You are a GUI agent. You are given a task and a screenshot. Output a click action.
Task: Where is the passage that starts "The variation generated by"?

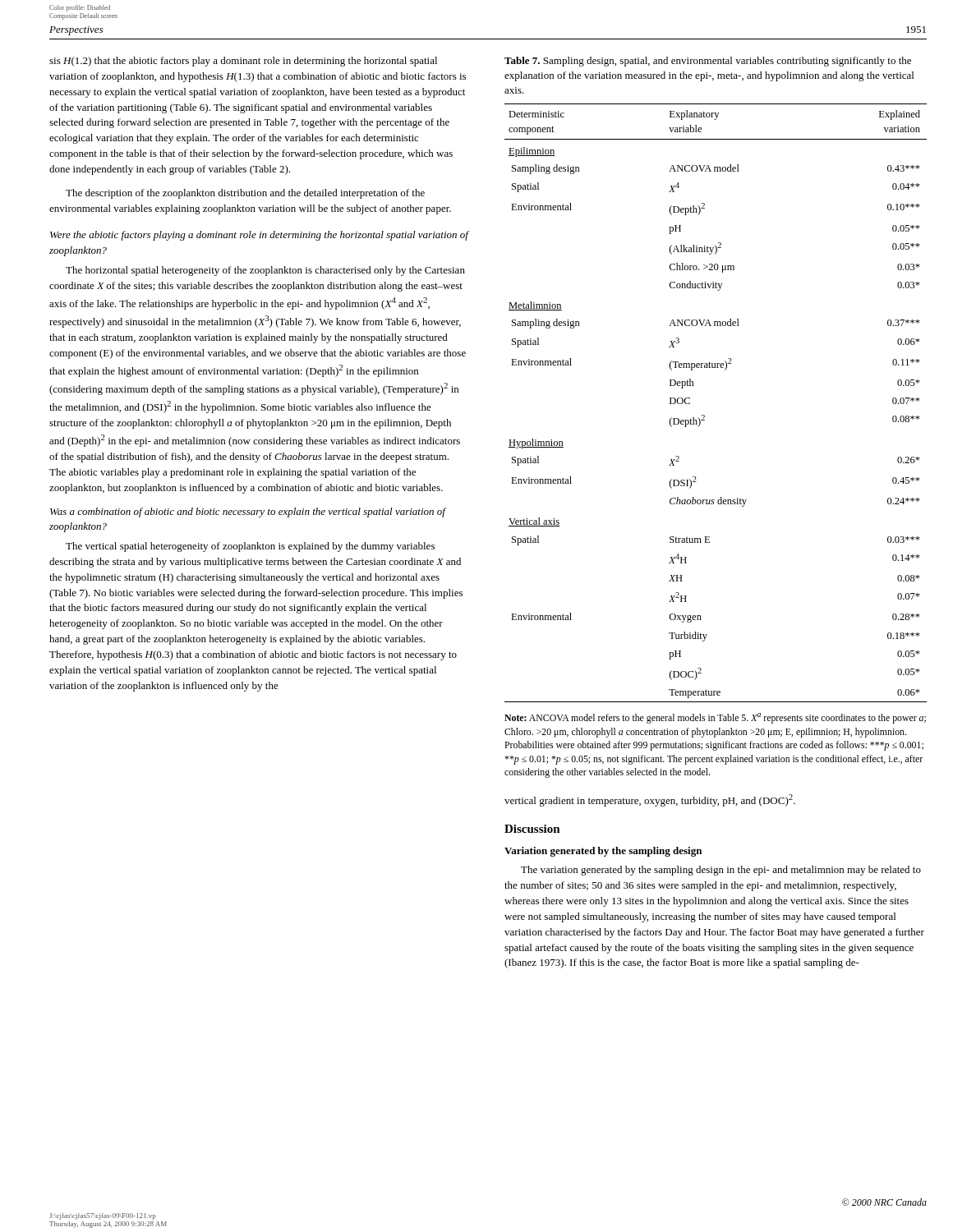point(714,916)
